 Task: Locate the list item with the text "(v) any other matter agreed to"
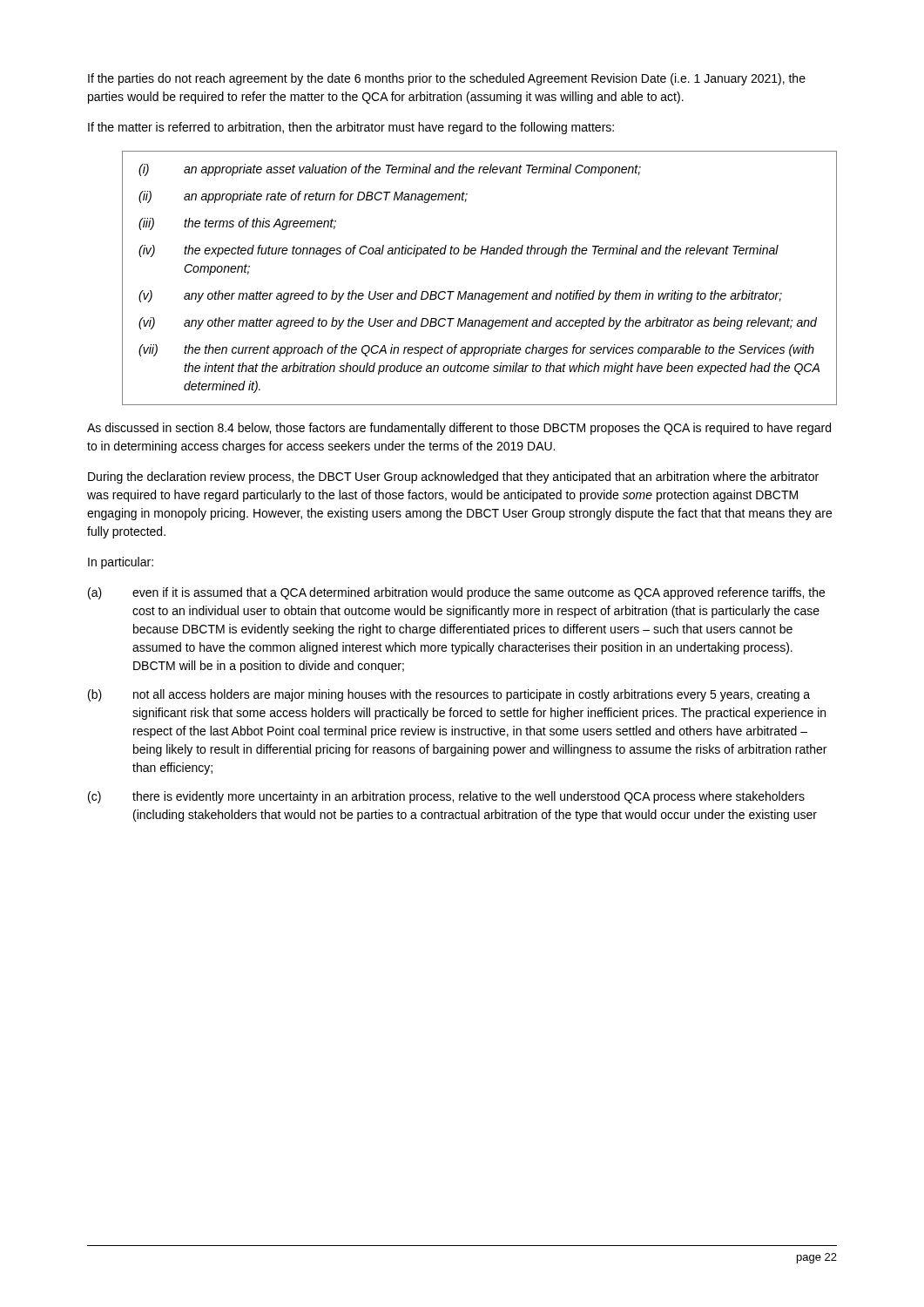pos(479,296)
